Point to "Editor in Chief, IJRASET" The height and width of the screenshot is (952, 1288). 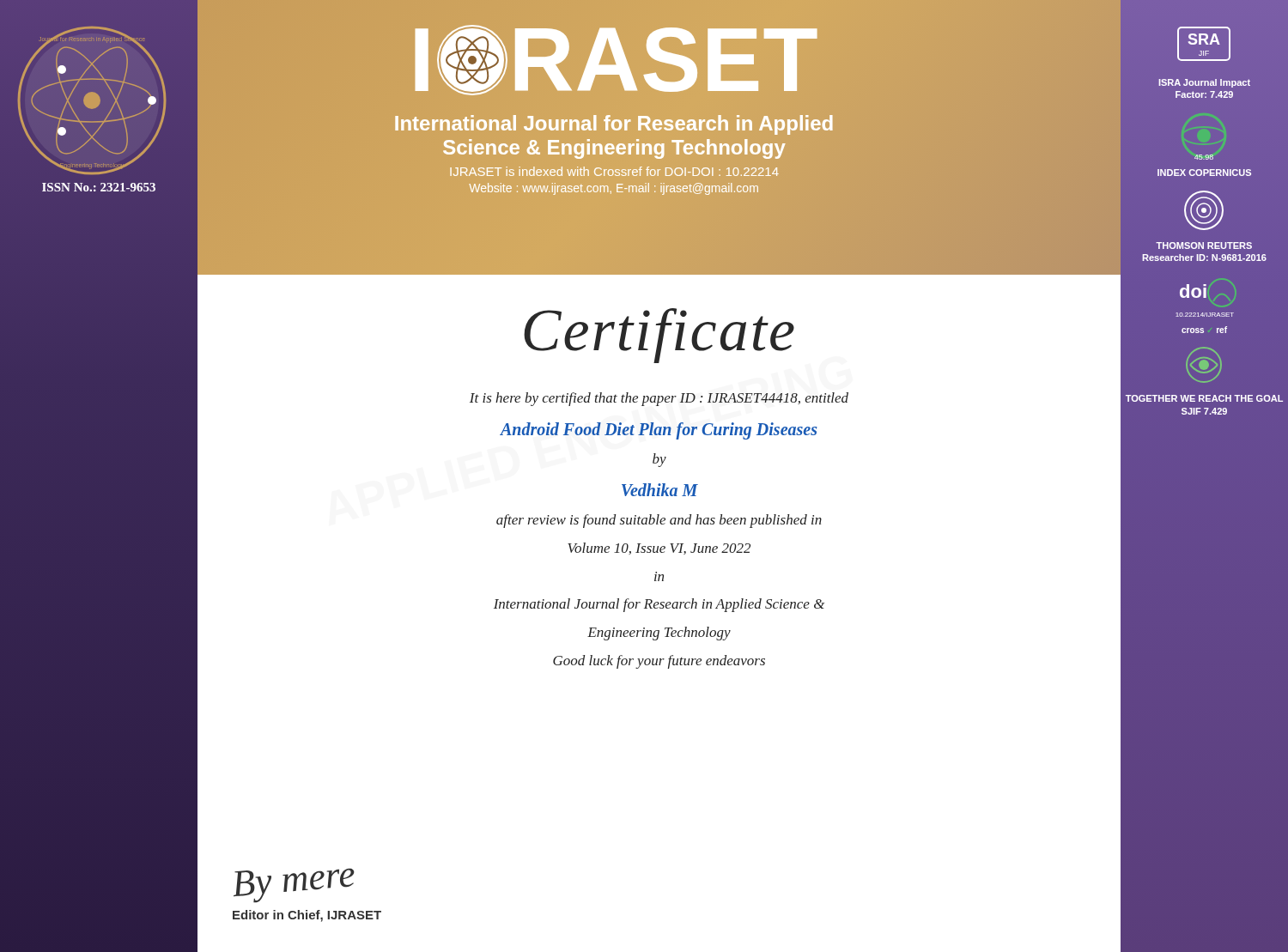click(x=307, y=915)
